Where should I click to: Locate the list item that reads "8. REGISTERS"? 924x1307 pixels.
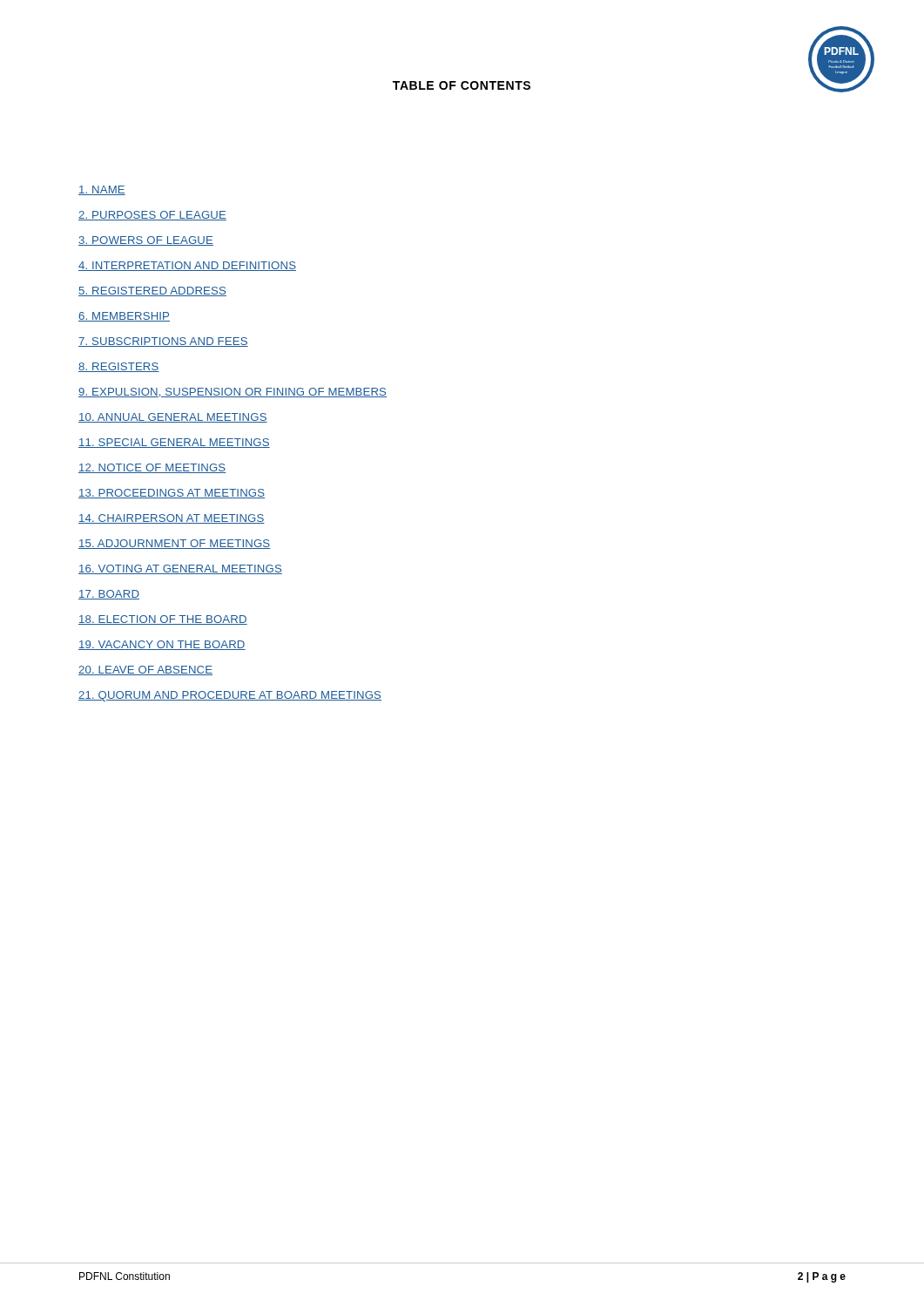[119, 366]
